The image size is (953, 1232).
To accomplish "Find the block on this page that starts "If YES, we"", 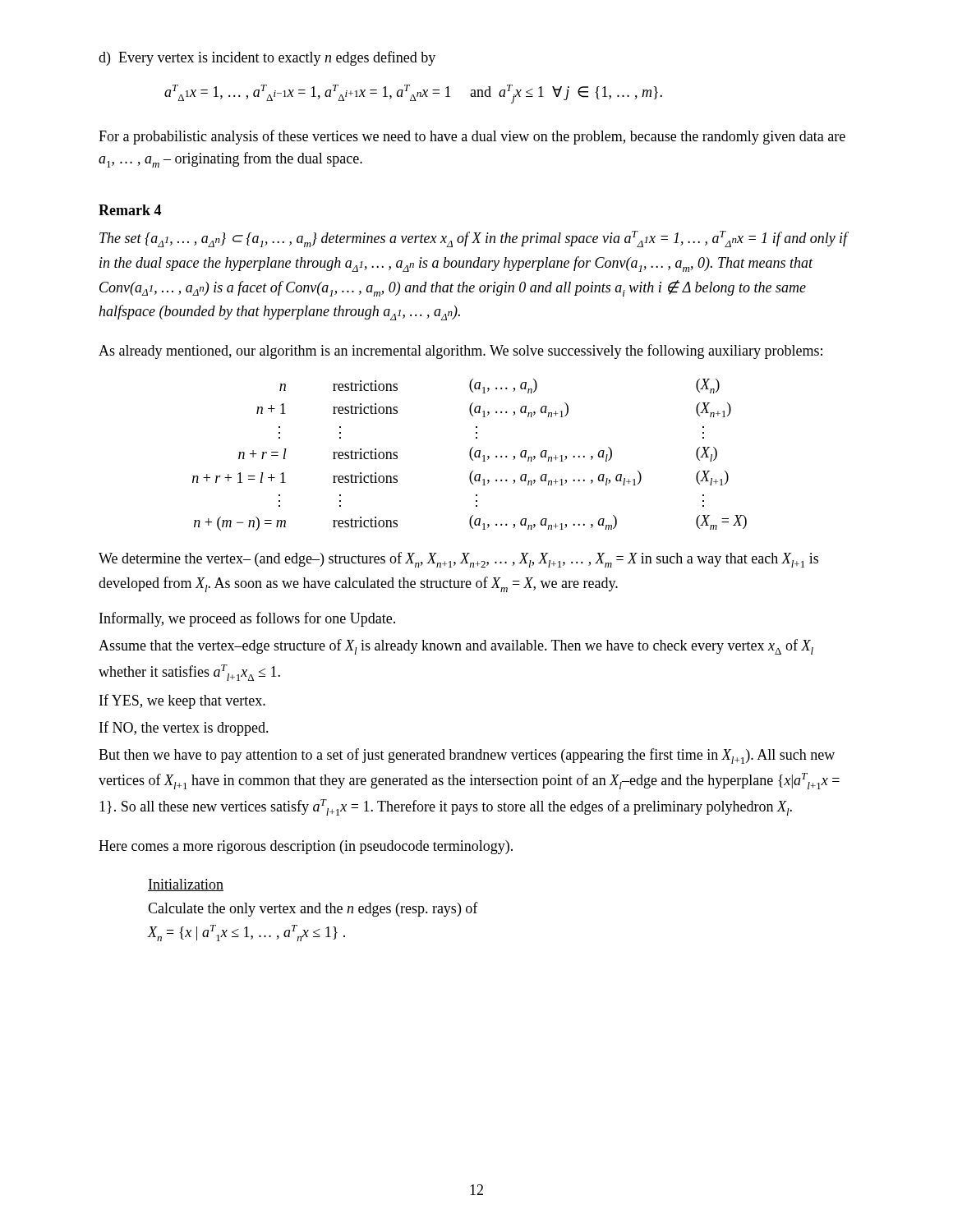I will click(182, 700).
